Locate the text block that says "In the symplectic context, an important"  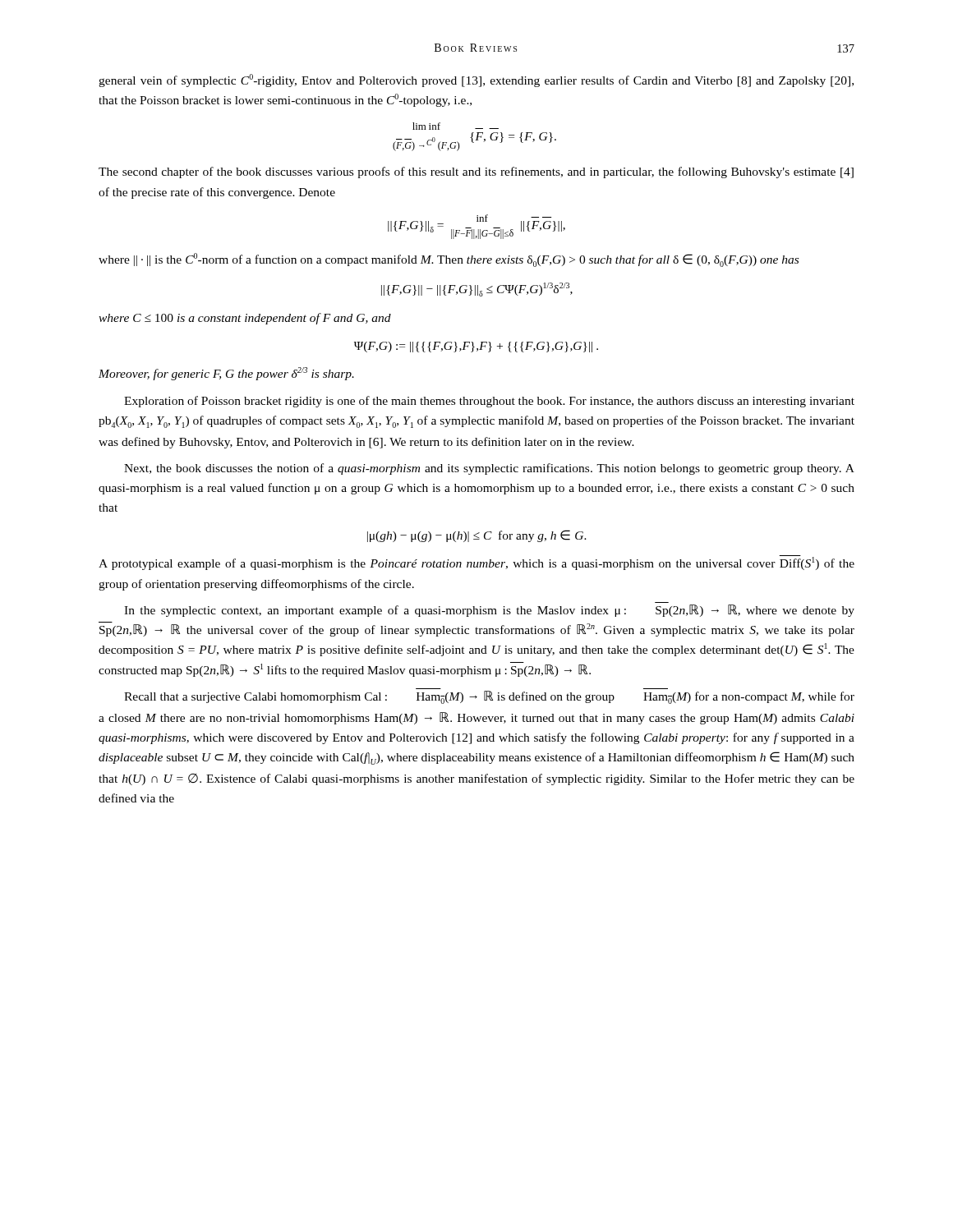476,638
